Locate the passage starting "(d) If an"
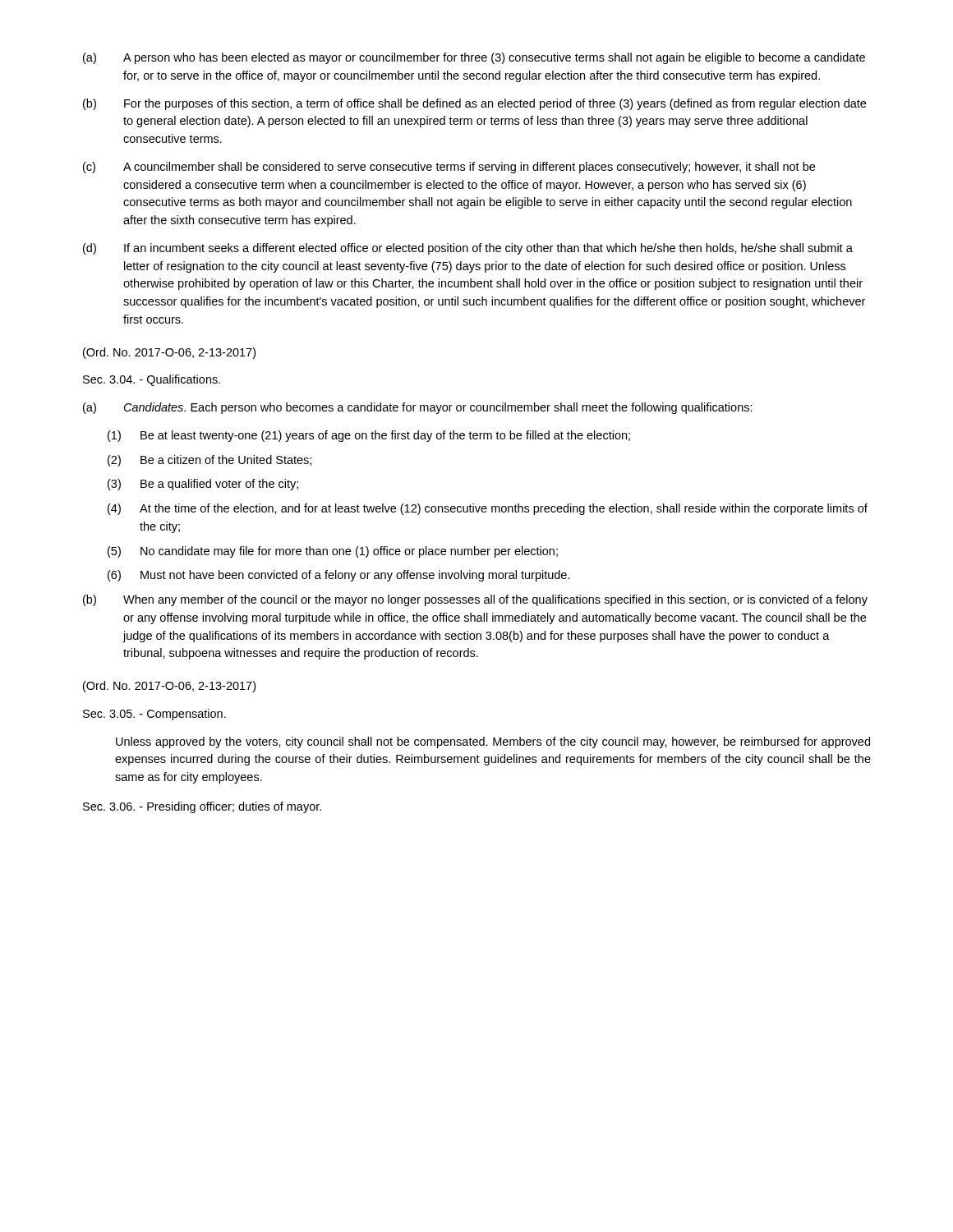This screenshot has height=1232, width=953. click(x=476, y=284)
